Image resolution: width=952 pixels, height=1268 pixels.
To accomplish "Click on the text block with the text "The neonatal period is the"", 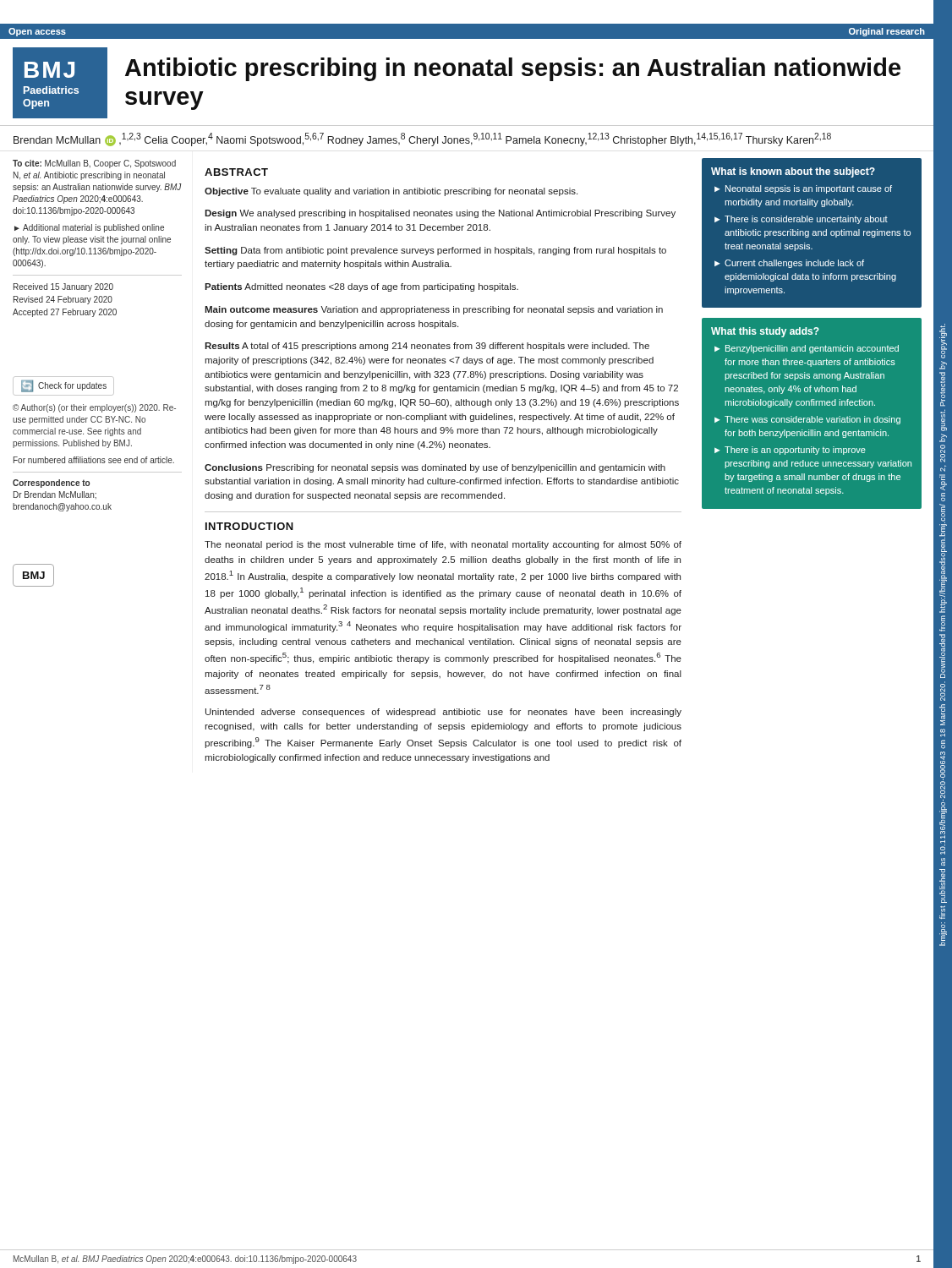I will (x=443, y=618).
